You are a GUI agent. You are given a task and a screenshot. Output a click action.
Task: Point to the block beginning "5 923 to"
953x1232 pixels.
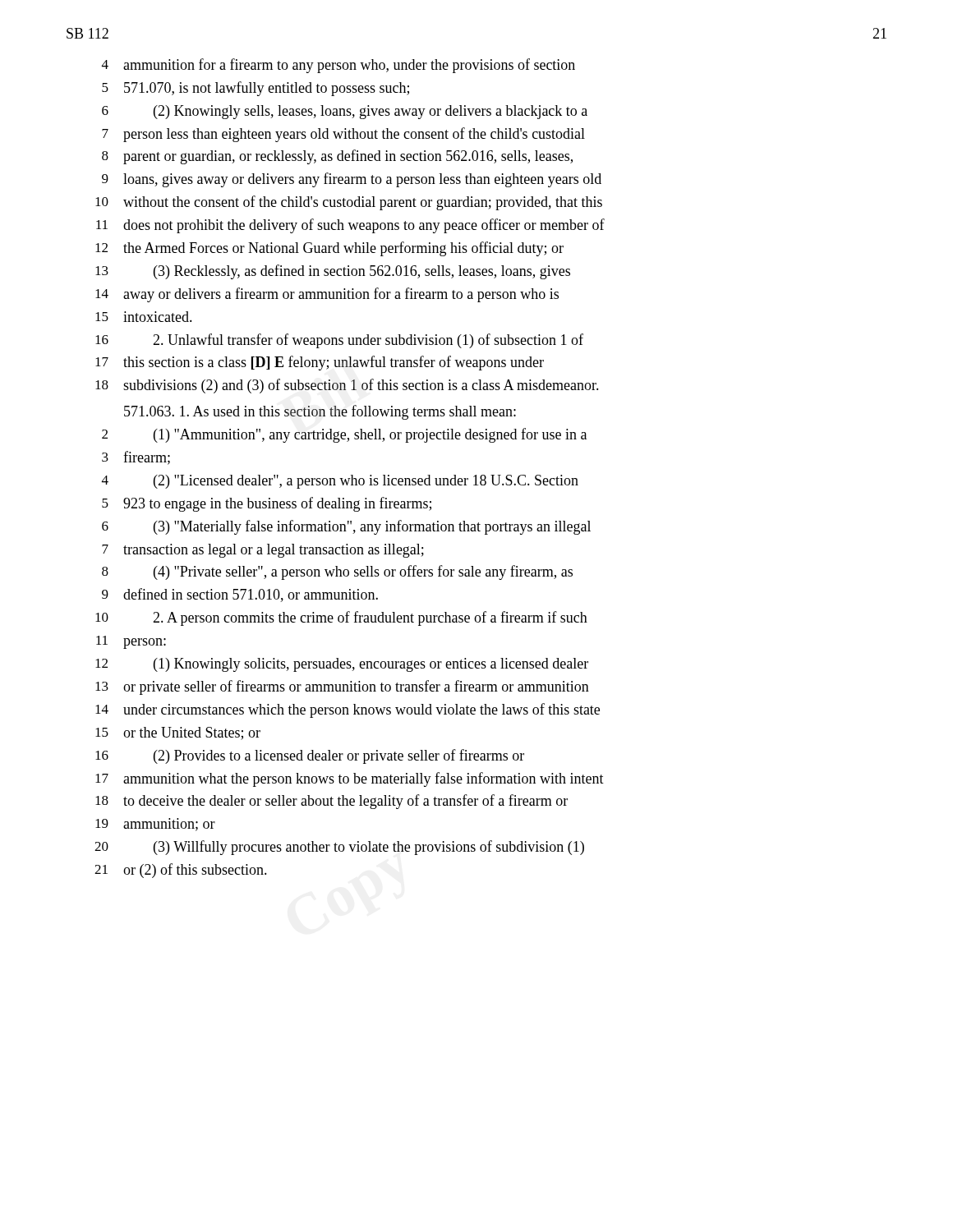click(x=267, y=504)
